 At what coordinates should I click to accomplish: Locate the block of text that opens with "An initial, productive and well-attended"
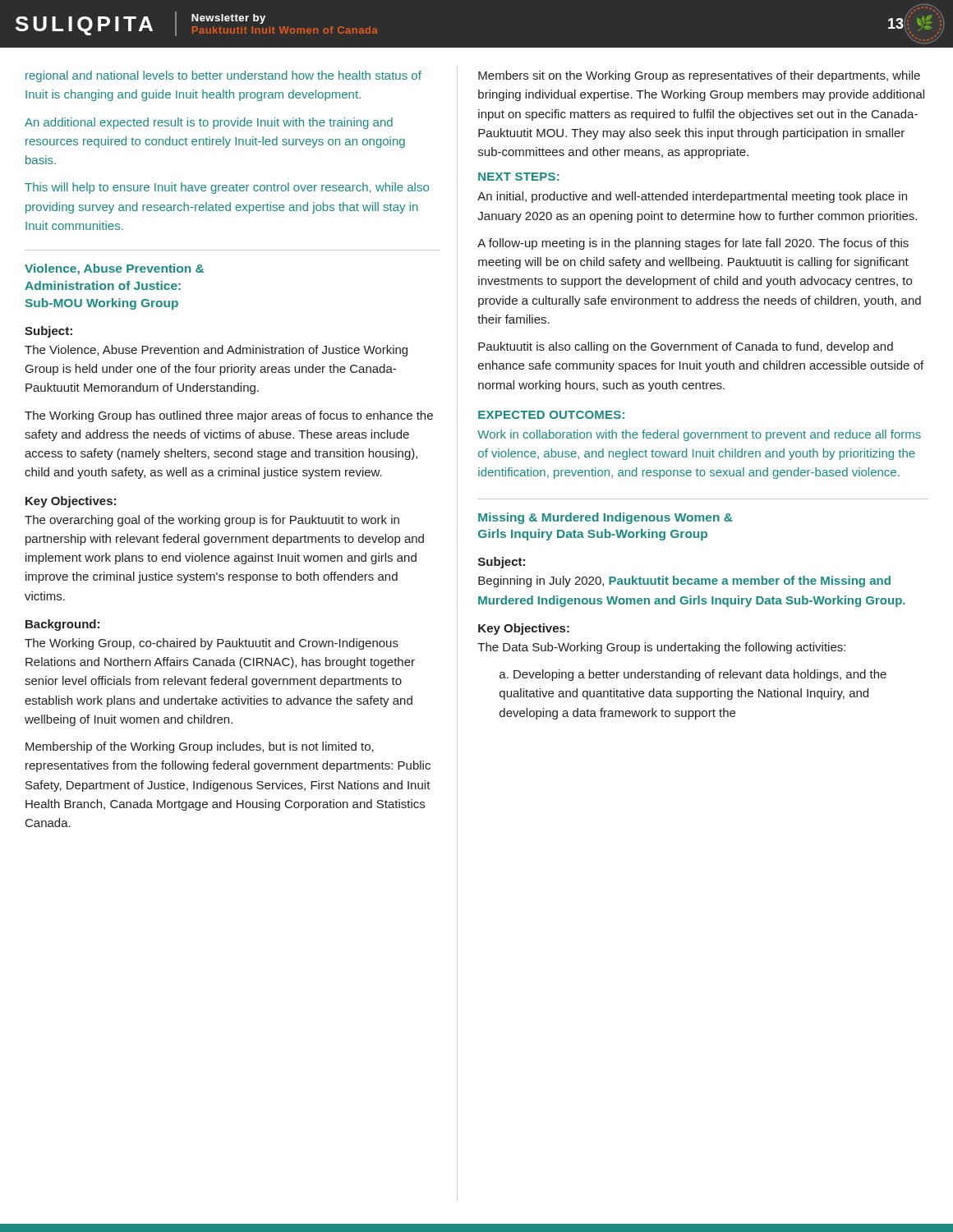pos(703,206)
